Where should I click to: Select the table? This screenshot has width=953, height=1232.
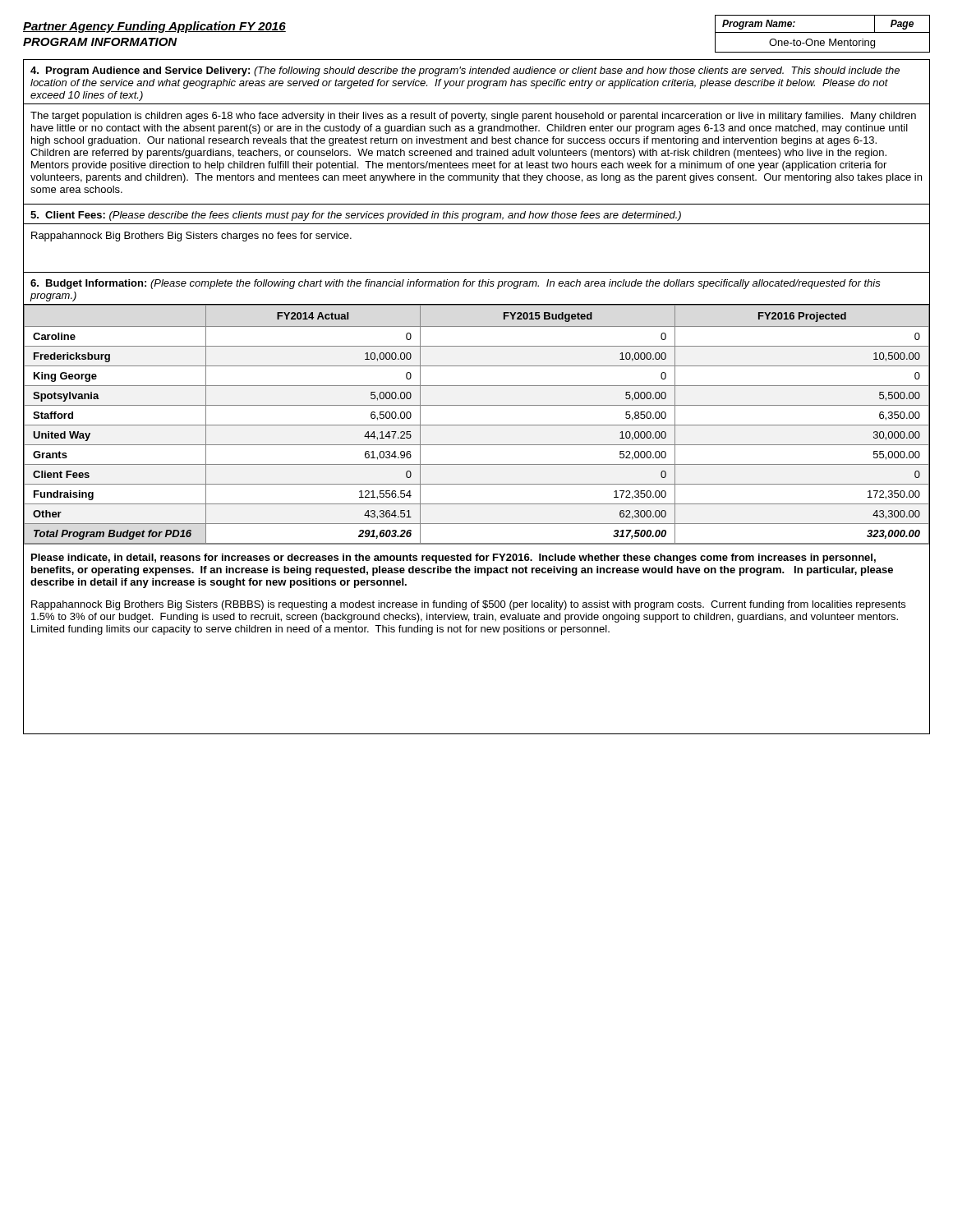pos(476,424)
